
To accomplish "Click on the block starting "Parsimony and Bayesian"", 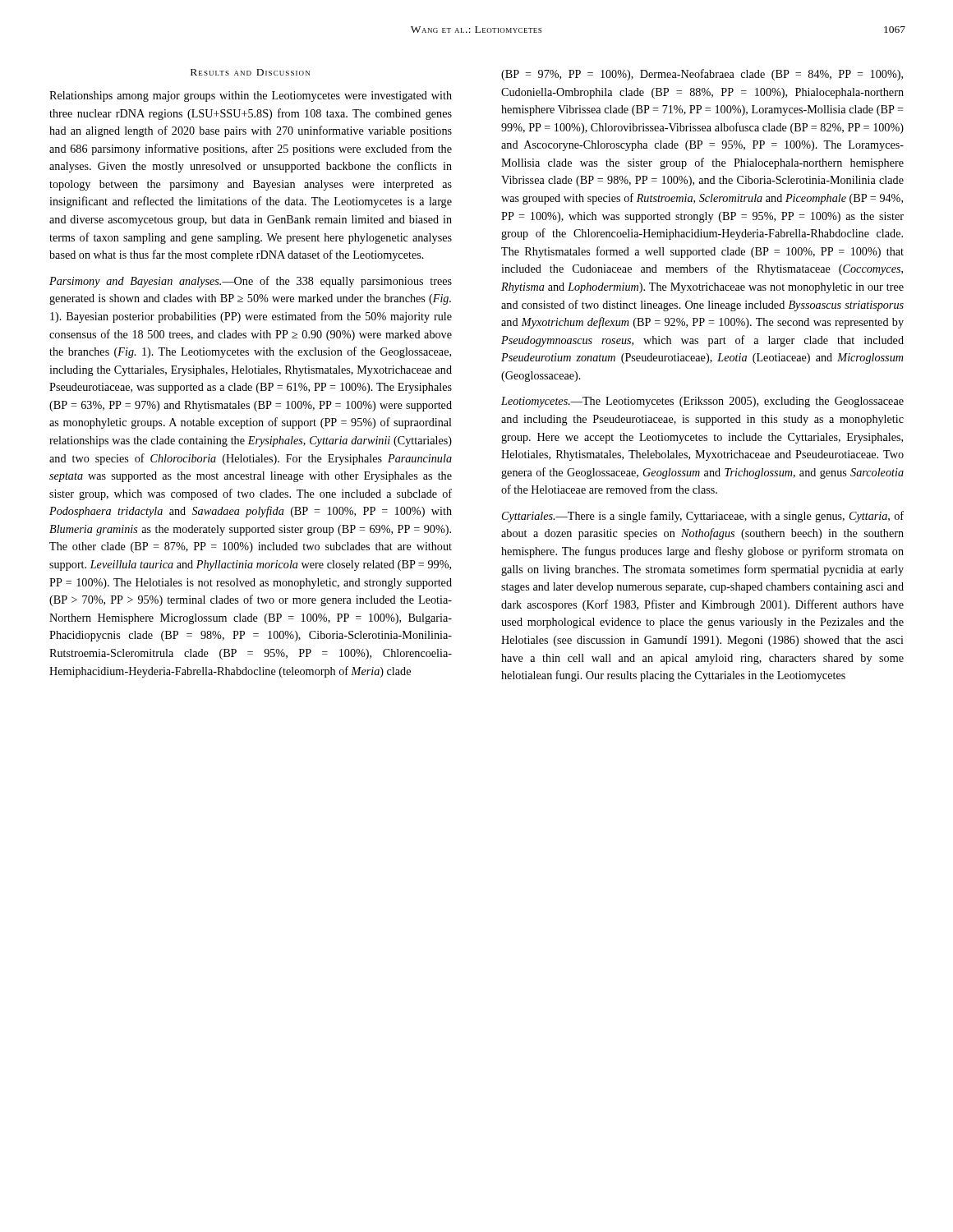I will [x=251, y=476].
